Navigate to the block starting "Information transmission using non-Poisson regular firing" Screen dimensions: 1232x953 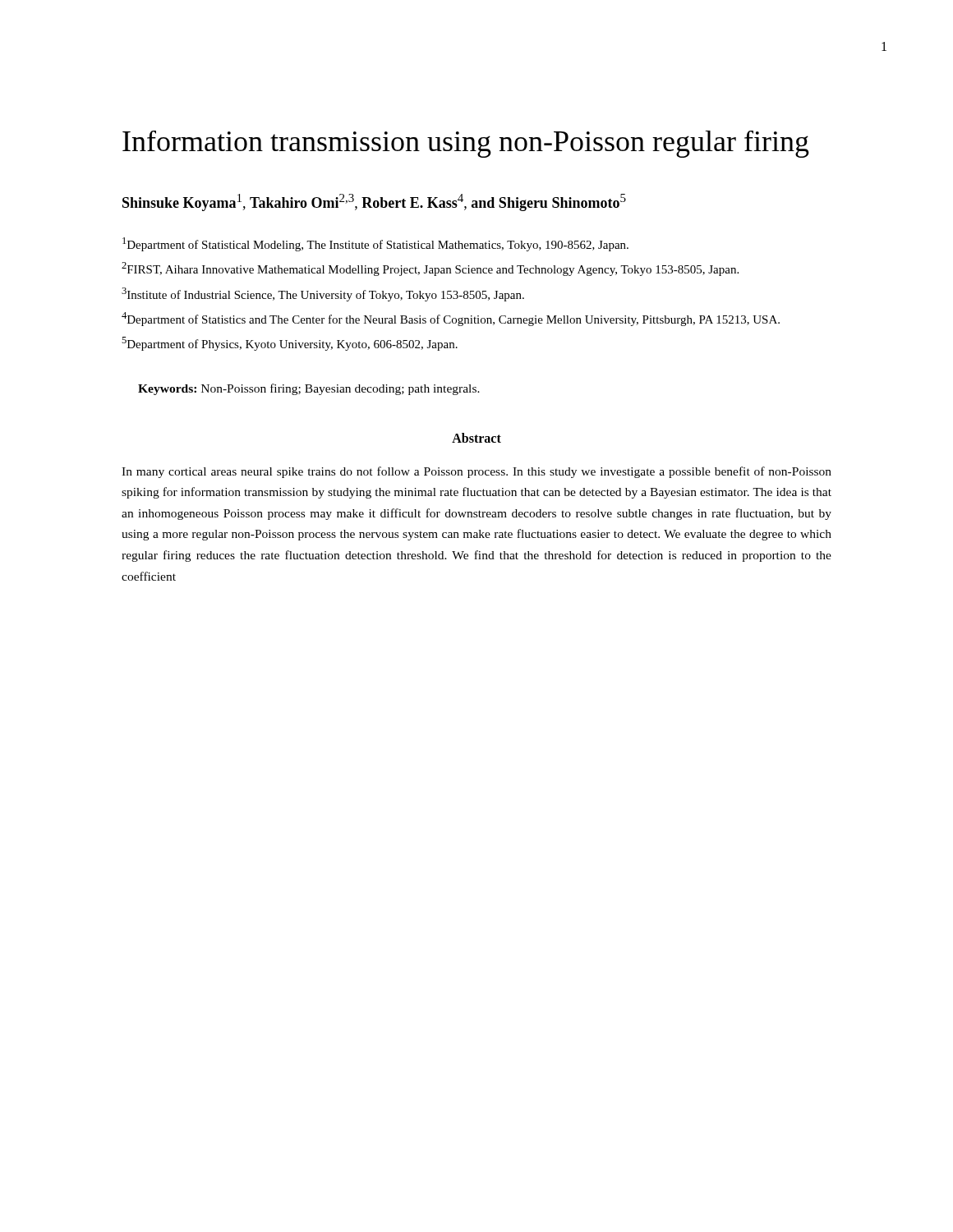click(476, 142)
